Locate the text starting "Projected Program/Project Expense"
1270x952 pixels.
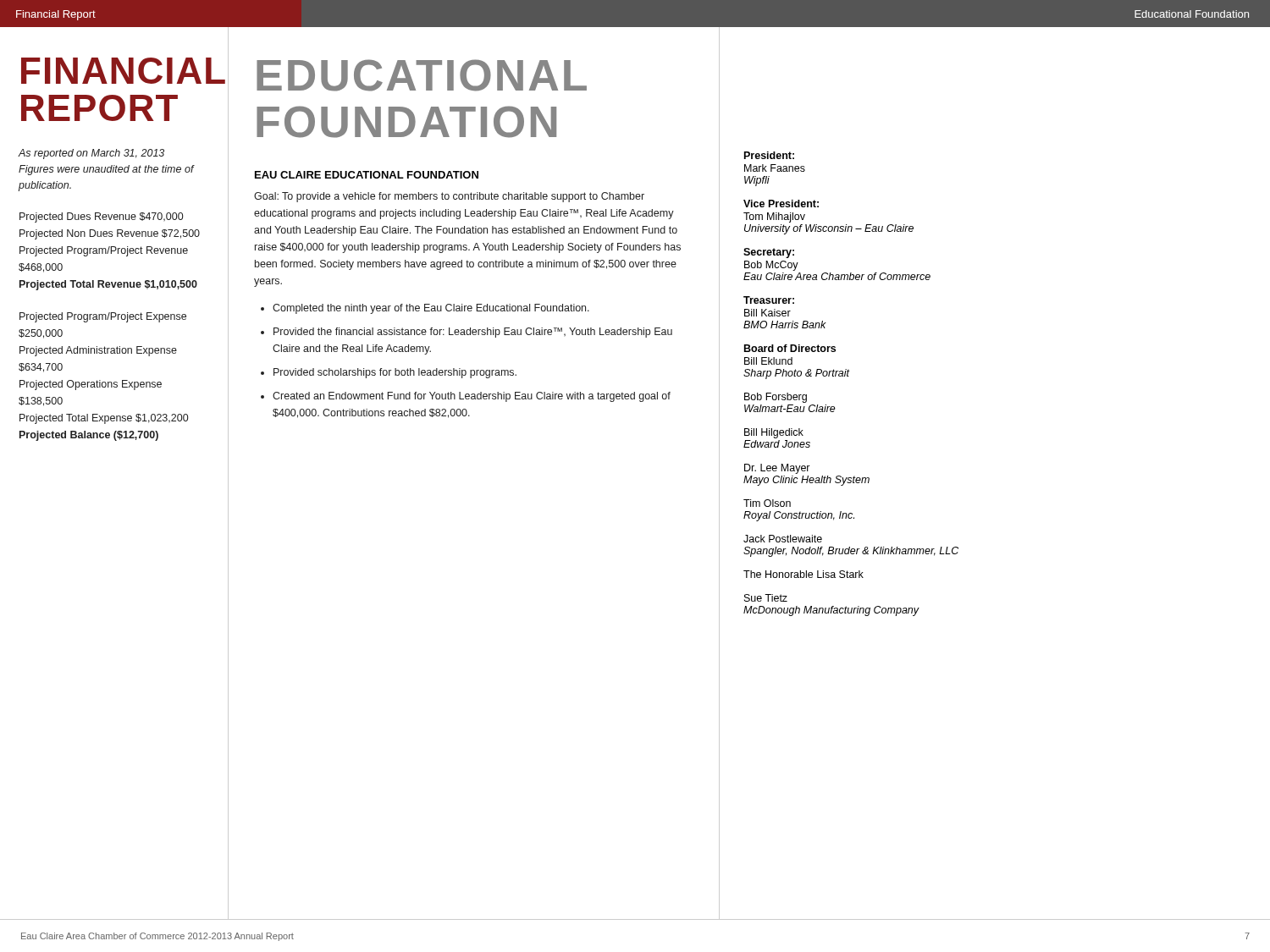pyautogui.click(x=104, y=376)
